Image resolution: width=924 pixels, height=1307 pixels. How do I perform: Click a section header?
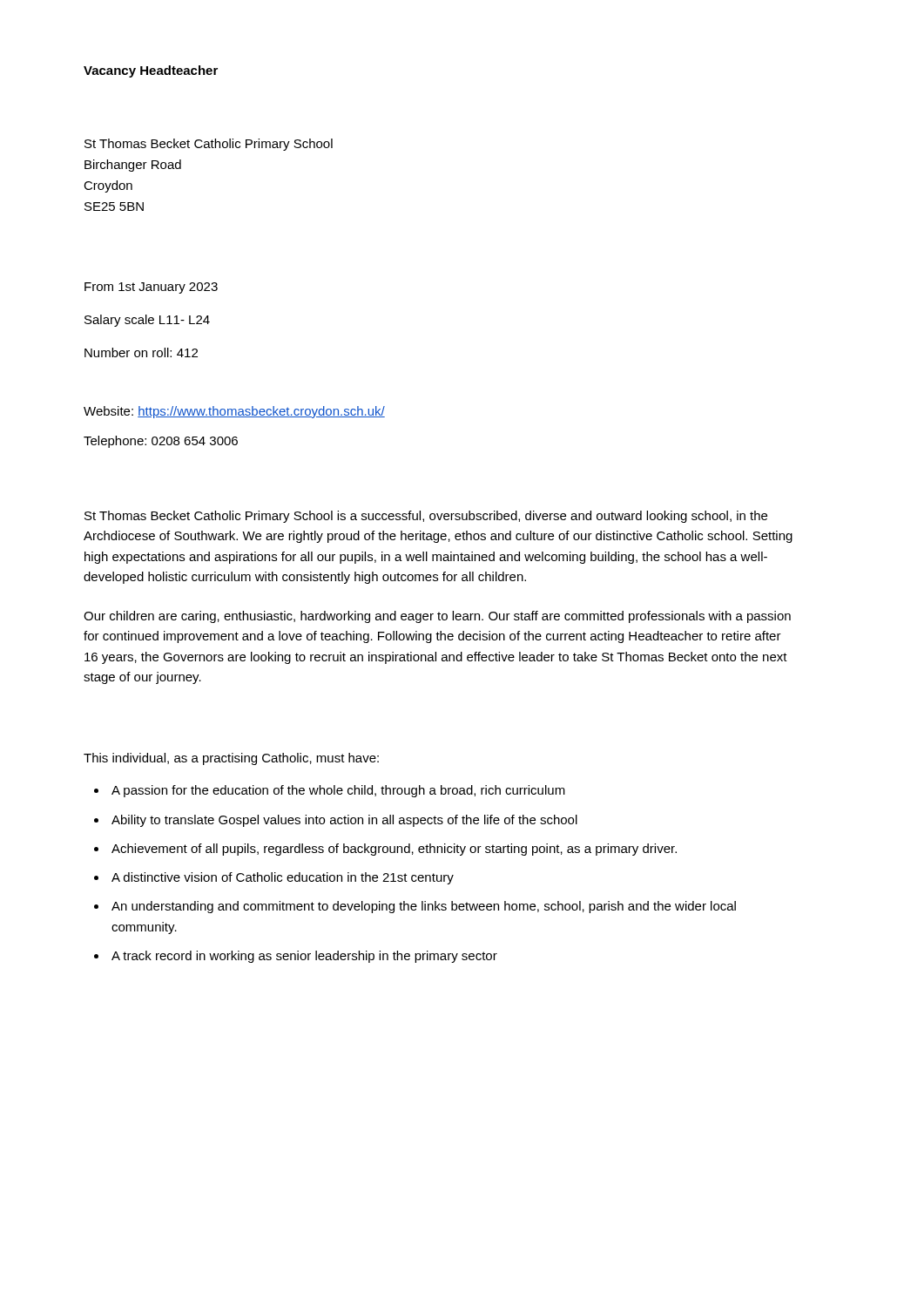pyautogui.click(x=151, y=70)
